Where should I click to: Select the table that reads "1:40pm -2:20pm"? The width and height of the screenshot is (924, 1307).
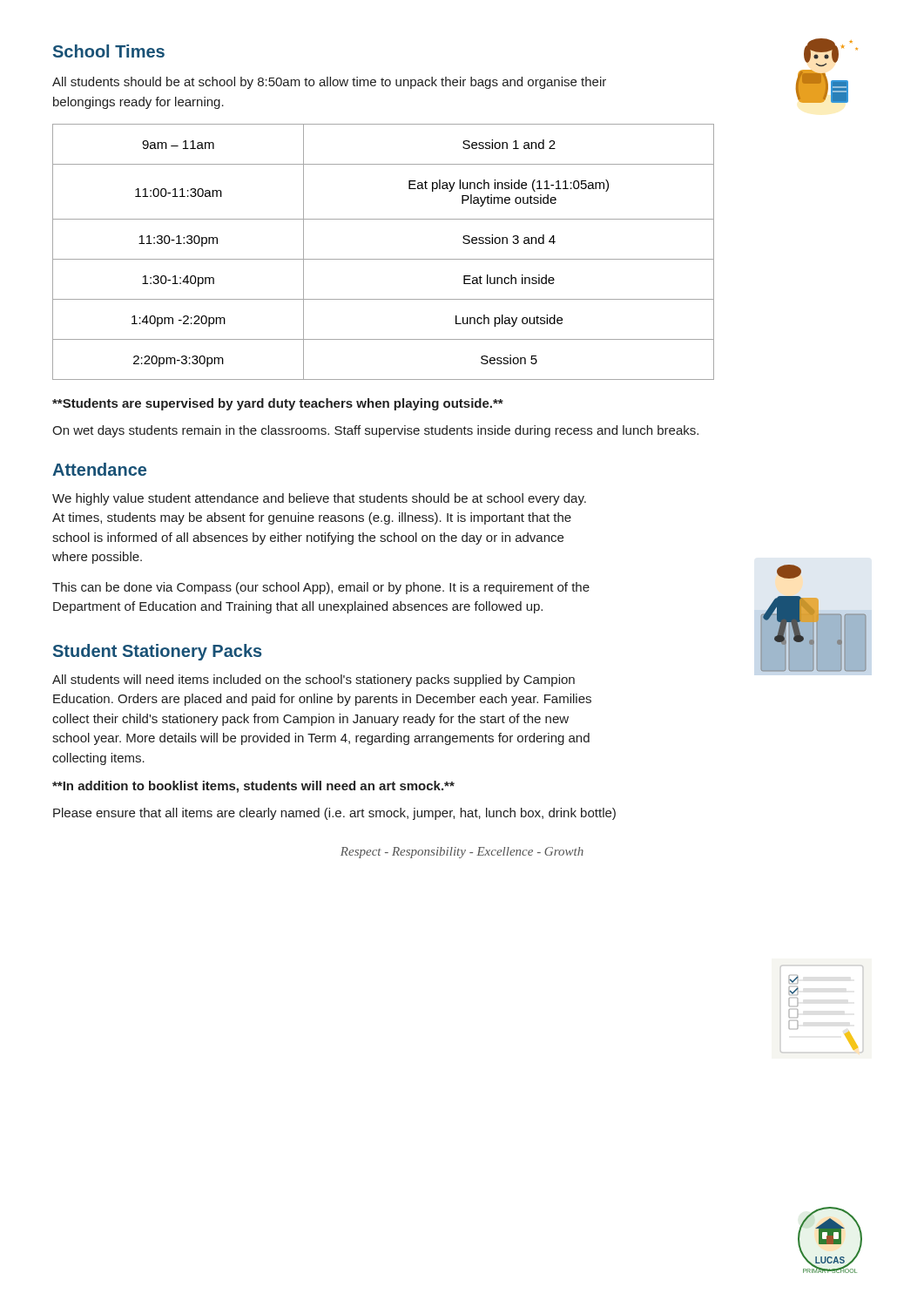383,252
